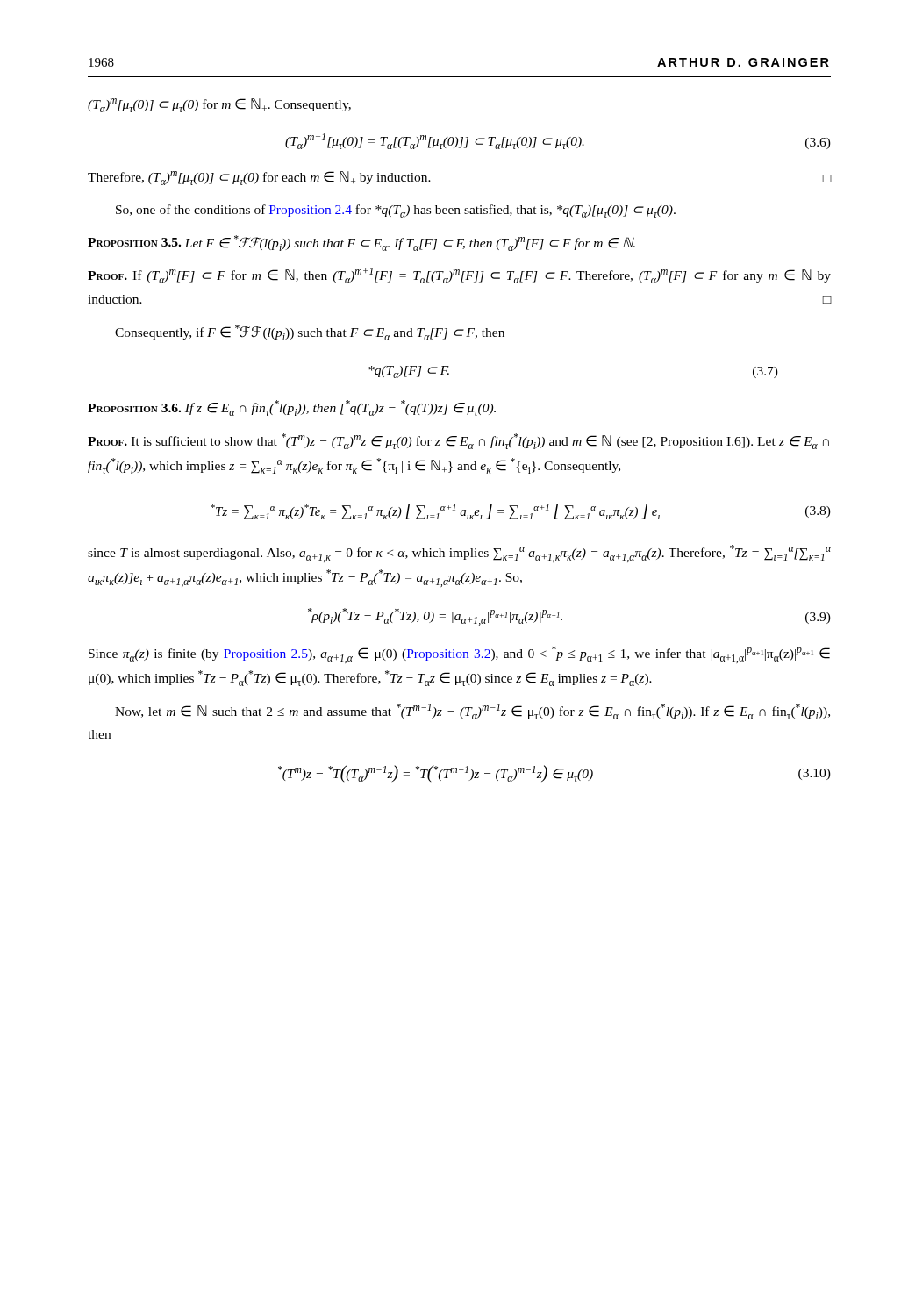This screenshot has width=901, height=1316.
Task: Click the passage that begins "Proposition 3.6. If z ∈ Eα ∩ finτ(*l(pi)),"
Action: coord(292,409)
